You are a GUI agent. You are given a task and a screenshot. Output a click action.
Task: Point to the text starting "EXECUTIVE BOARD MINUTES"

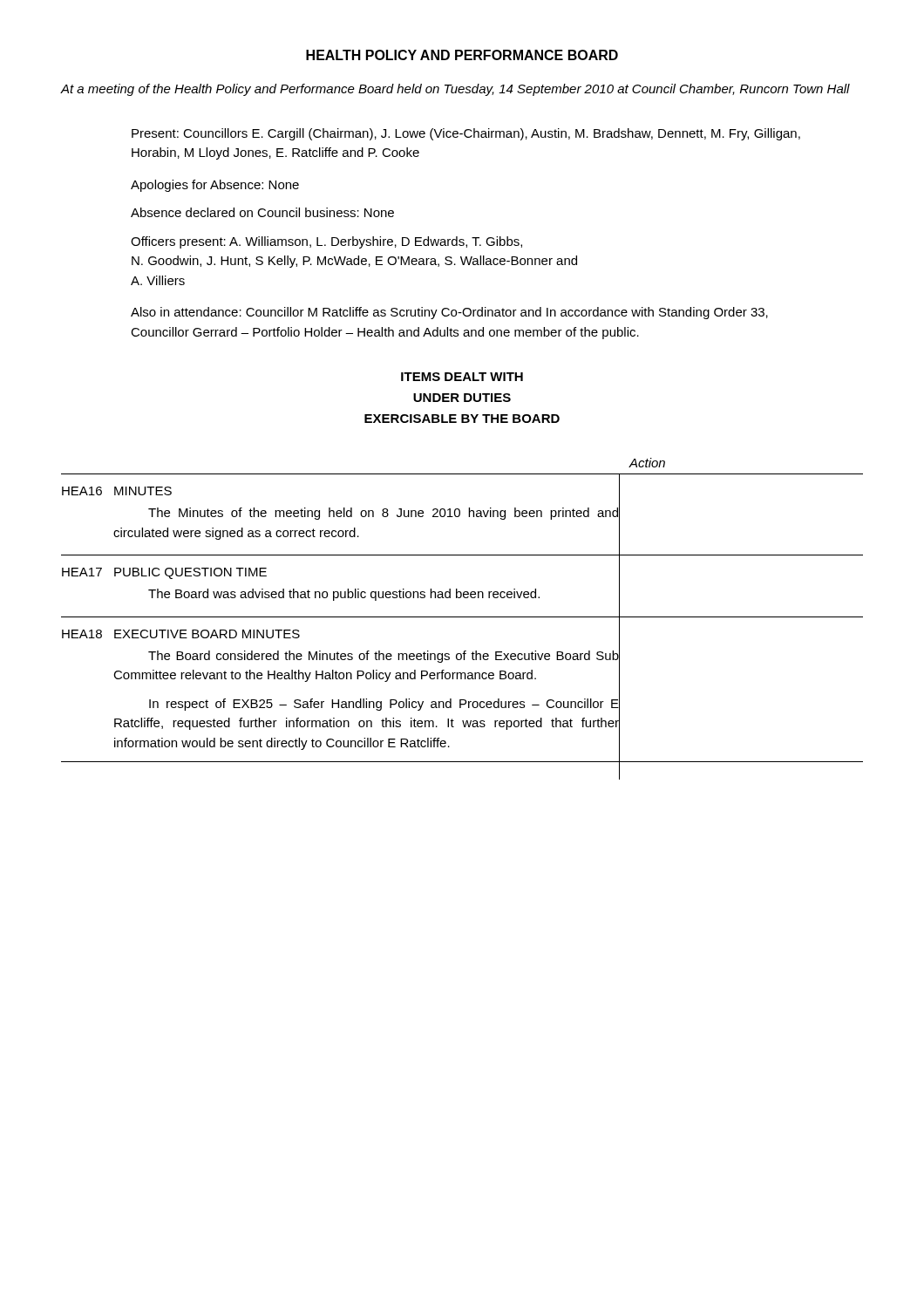pos(207,633)
